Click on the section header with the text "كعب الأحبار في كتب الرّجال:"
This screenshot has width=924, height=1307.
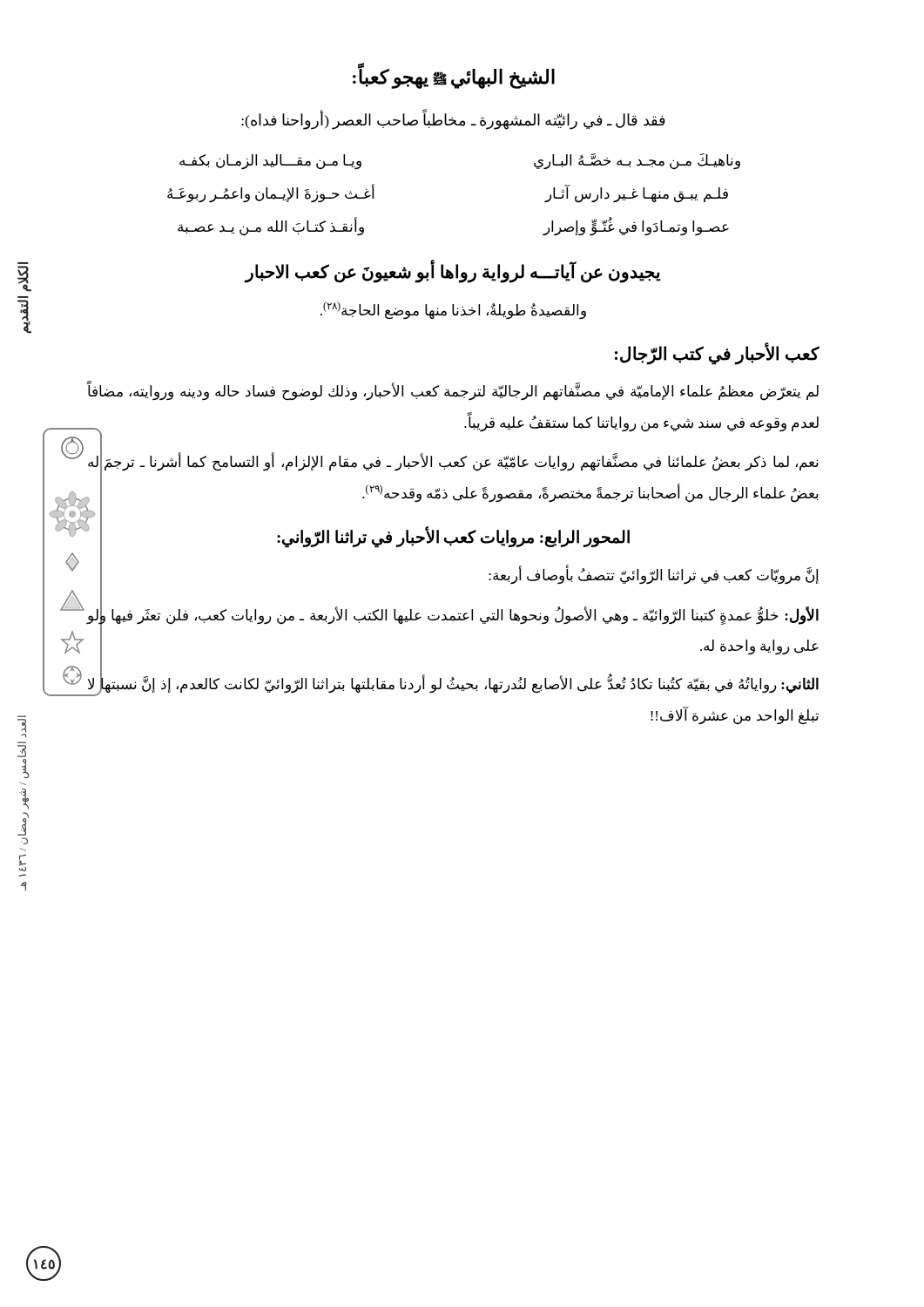click(716, 354)
